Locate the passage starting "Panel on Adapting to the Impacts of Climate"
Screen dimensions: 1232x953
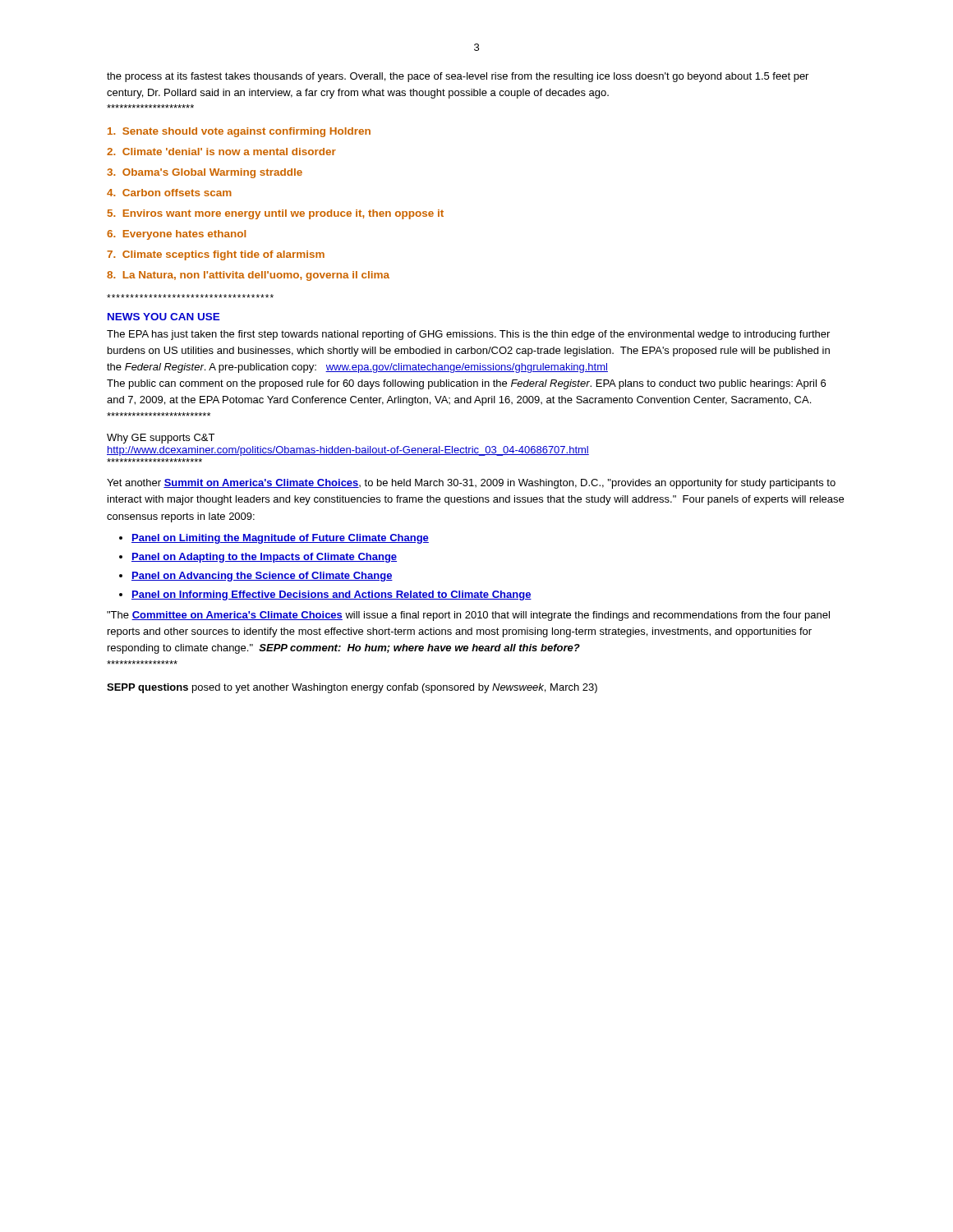[264, 556]
